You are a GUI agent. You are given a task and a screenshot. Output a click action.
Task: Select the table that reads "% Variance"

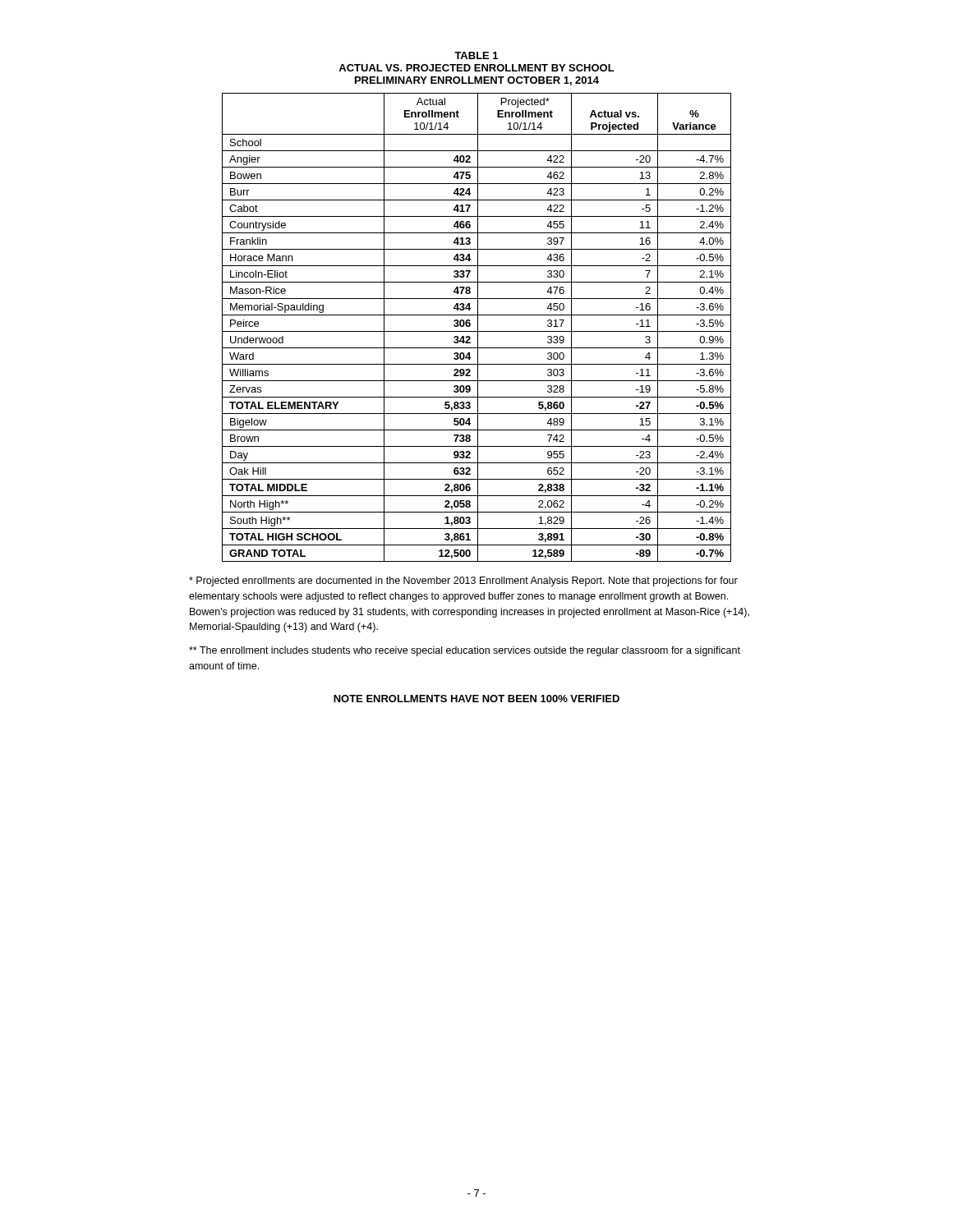(x=476, y=327)
